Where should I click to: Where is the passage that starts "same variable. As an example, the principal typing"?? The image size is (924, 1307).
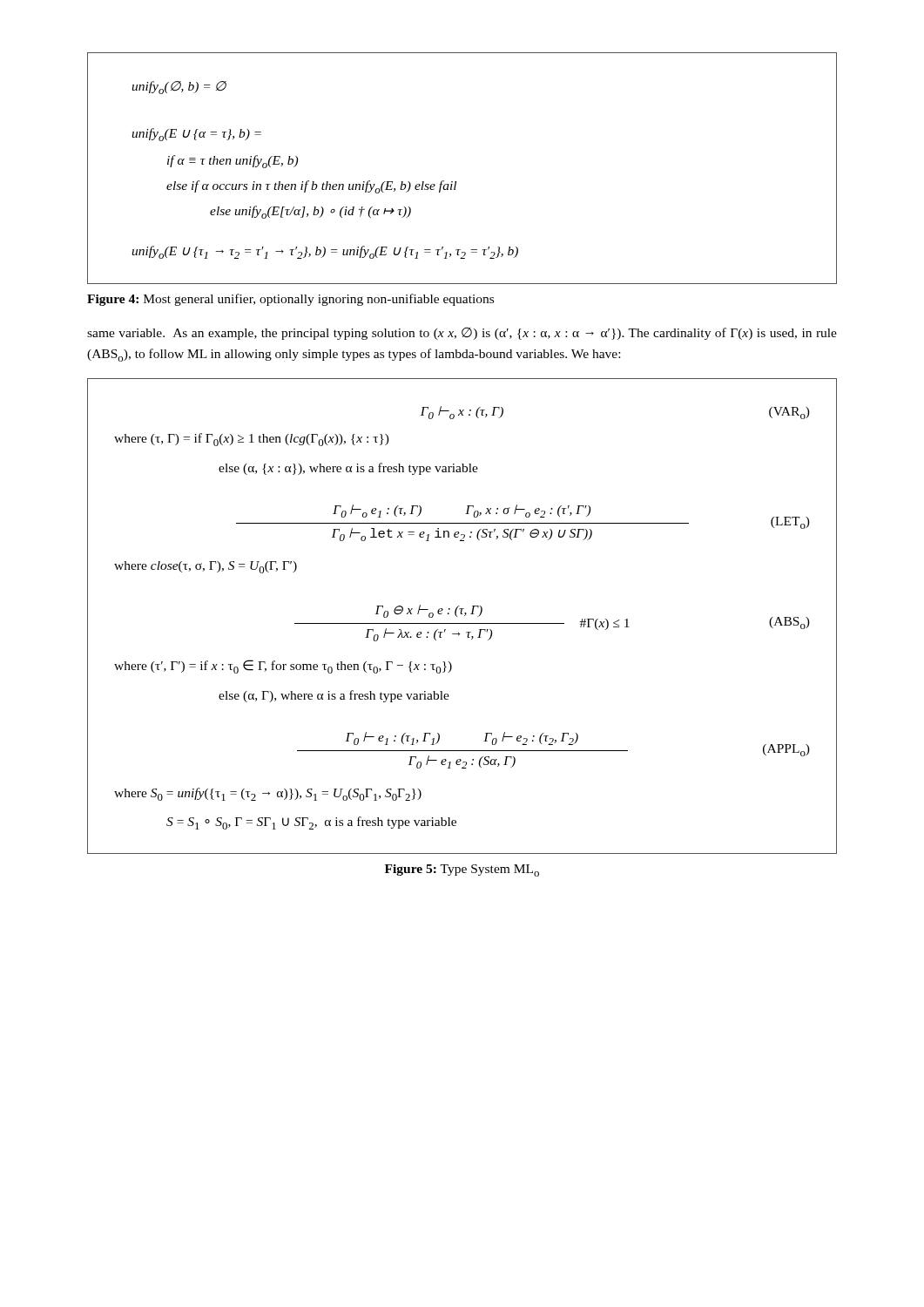[x=462, y=345]
